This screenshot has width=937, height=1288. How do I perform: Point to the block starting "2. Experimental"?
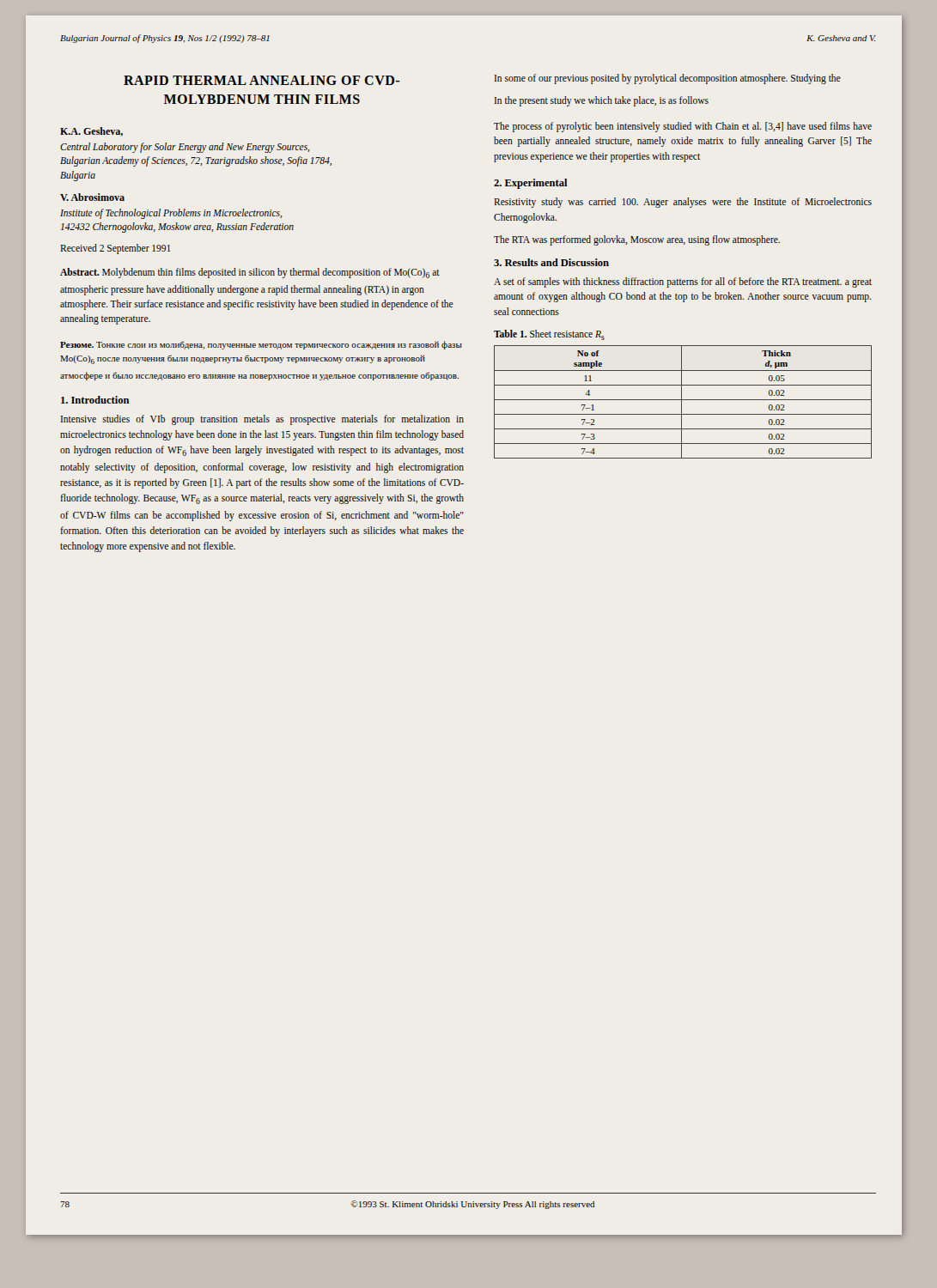click(530, 183)
